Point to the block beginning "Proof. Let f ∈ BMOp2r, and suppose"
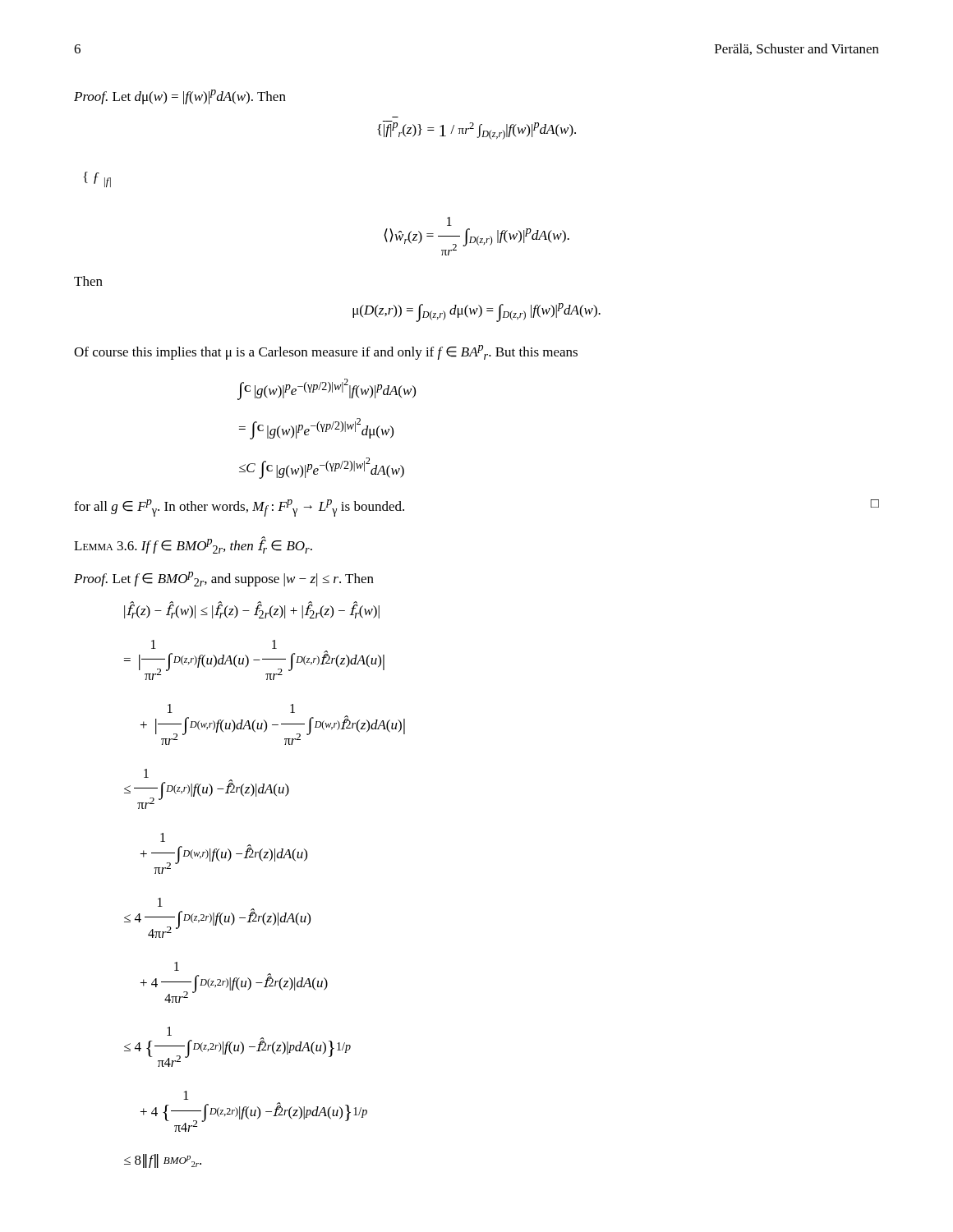Image resolution: width=953 pixels, height=1232 pixels. [x=224, y=578]
